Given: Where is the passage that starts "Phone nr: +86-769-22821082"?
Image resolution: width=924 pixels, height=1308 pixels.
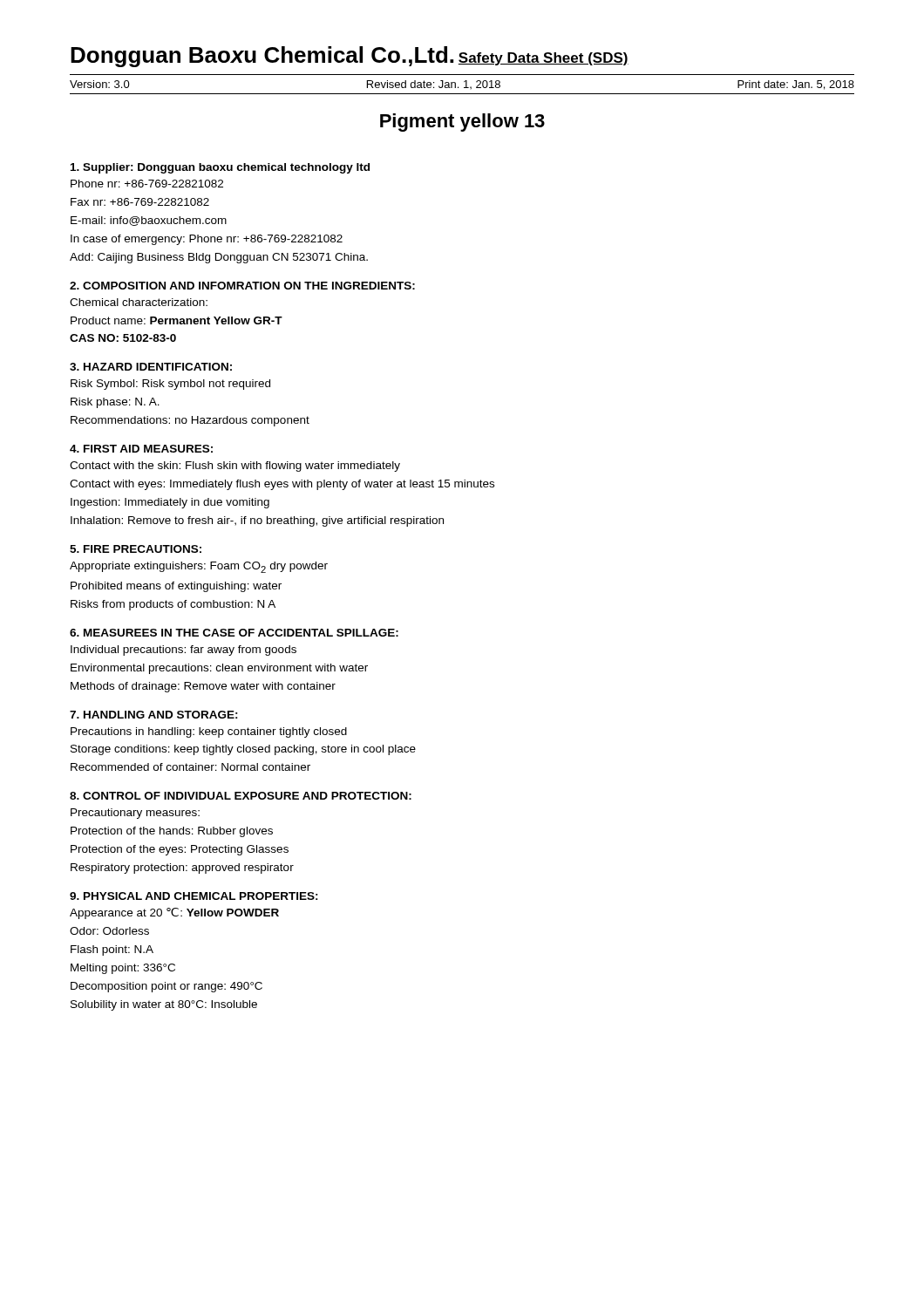Looking at the screenshot, I should (x=147, y=184).
